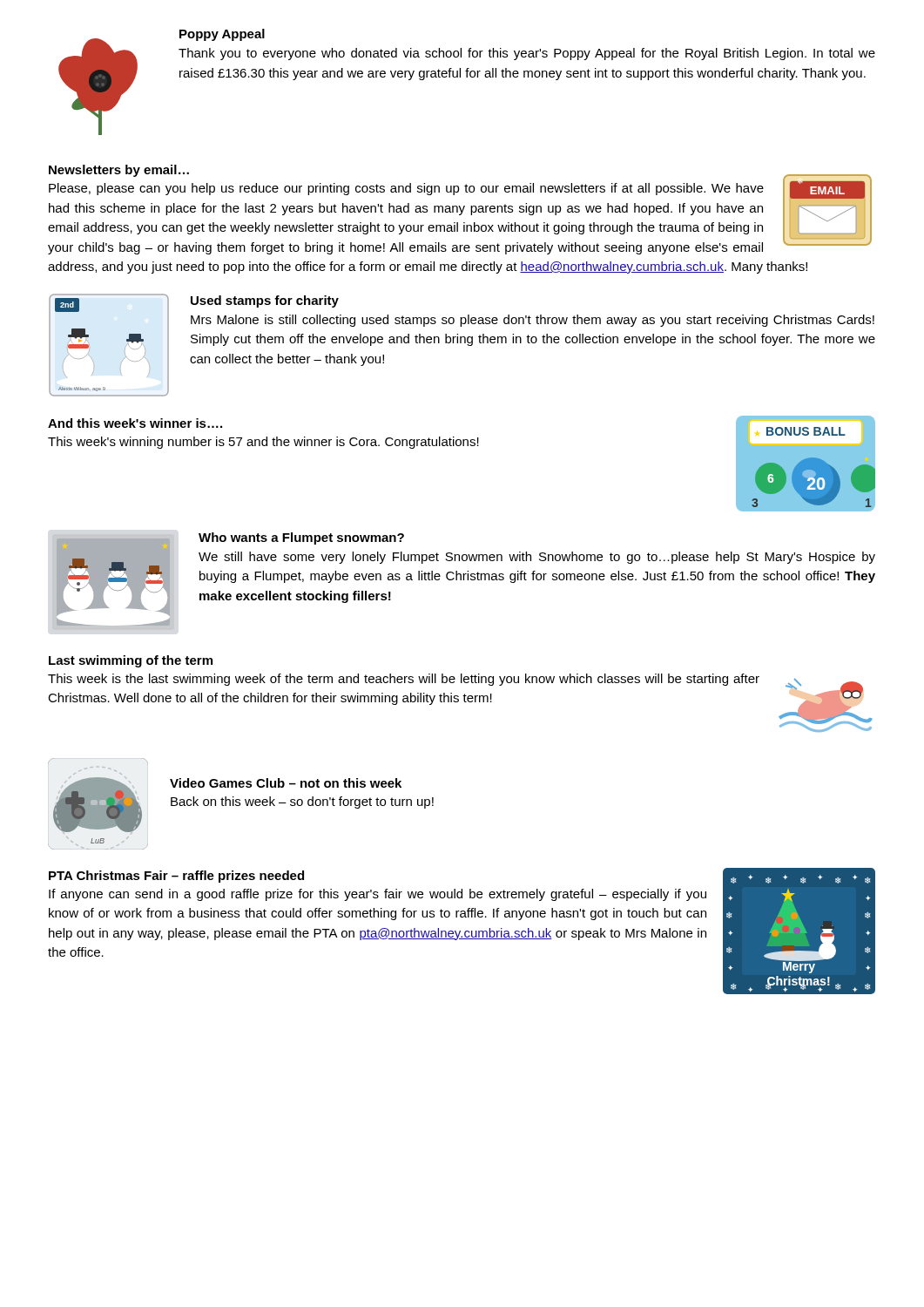Navigate to the passage starting "And this week's winner is…."

135,423
